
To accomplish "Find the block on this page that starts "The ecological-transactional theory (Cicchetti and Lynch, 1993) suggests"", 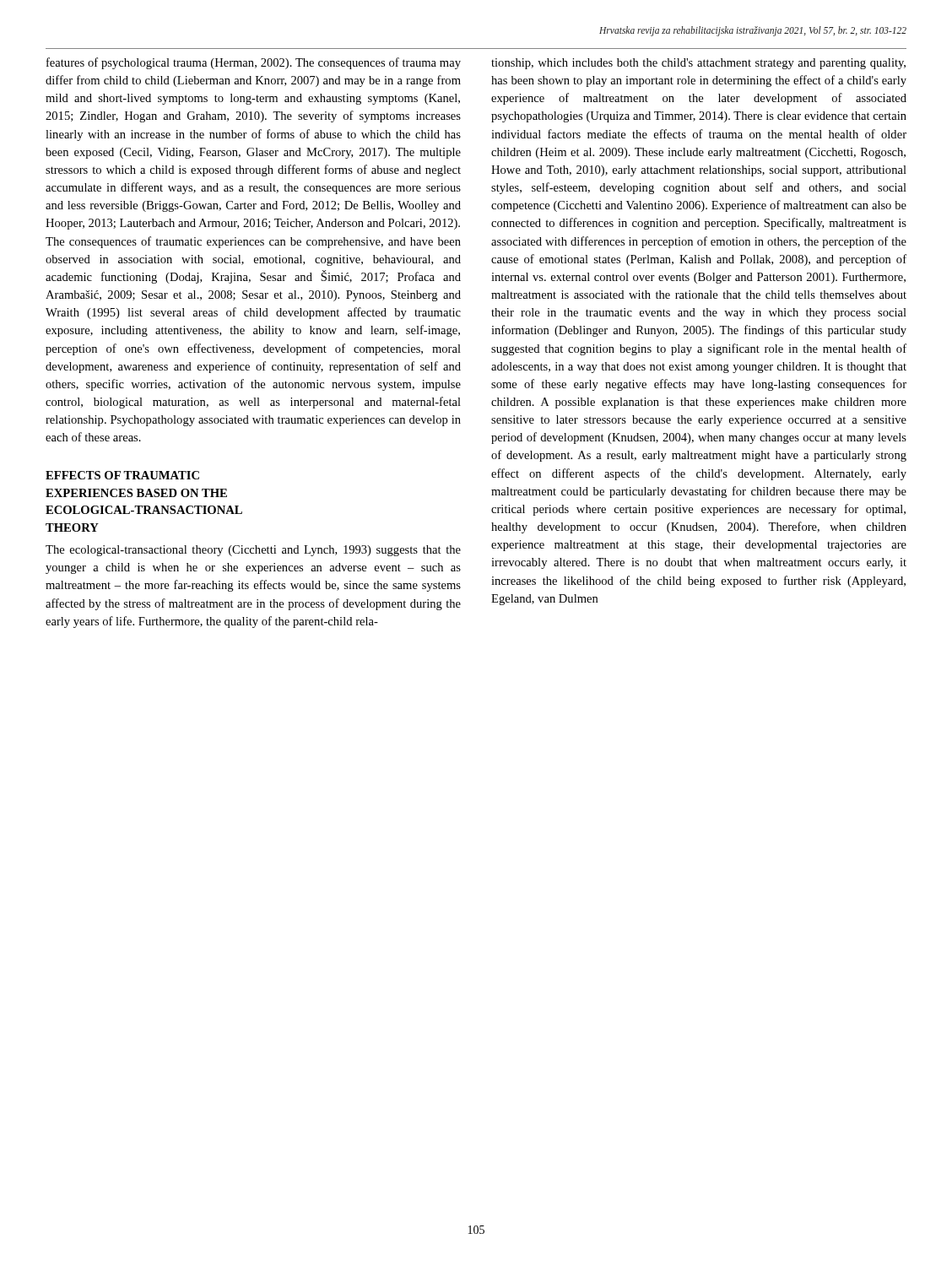I will tap(253, 586).
